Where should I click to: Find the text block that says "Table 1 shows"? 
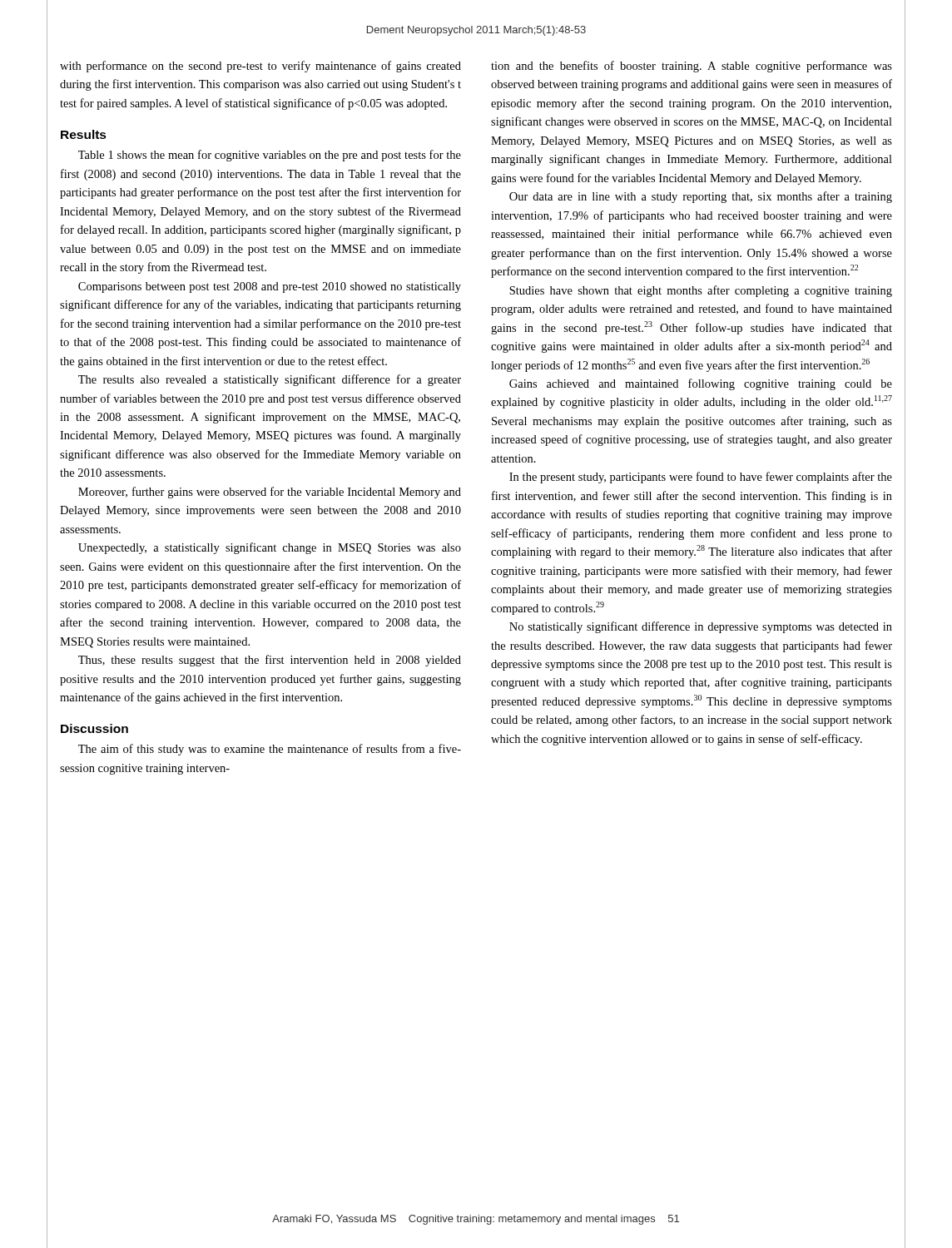(260, 211)
